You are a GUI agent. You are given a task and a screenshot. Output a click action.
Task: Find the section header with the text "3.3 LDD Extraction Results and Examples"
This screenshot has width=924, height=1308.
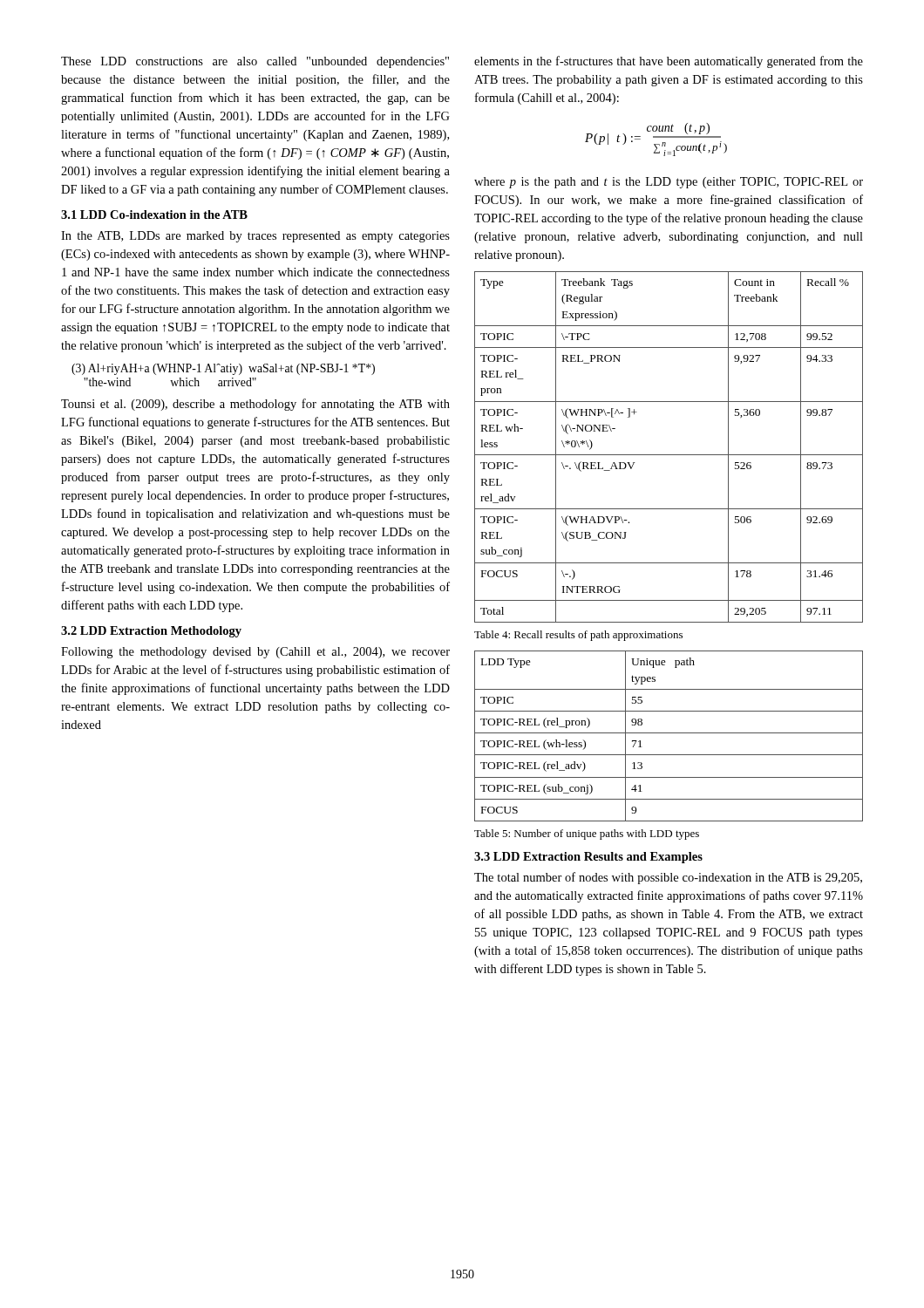pyautogui.click(x=588, y=856)
